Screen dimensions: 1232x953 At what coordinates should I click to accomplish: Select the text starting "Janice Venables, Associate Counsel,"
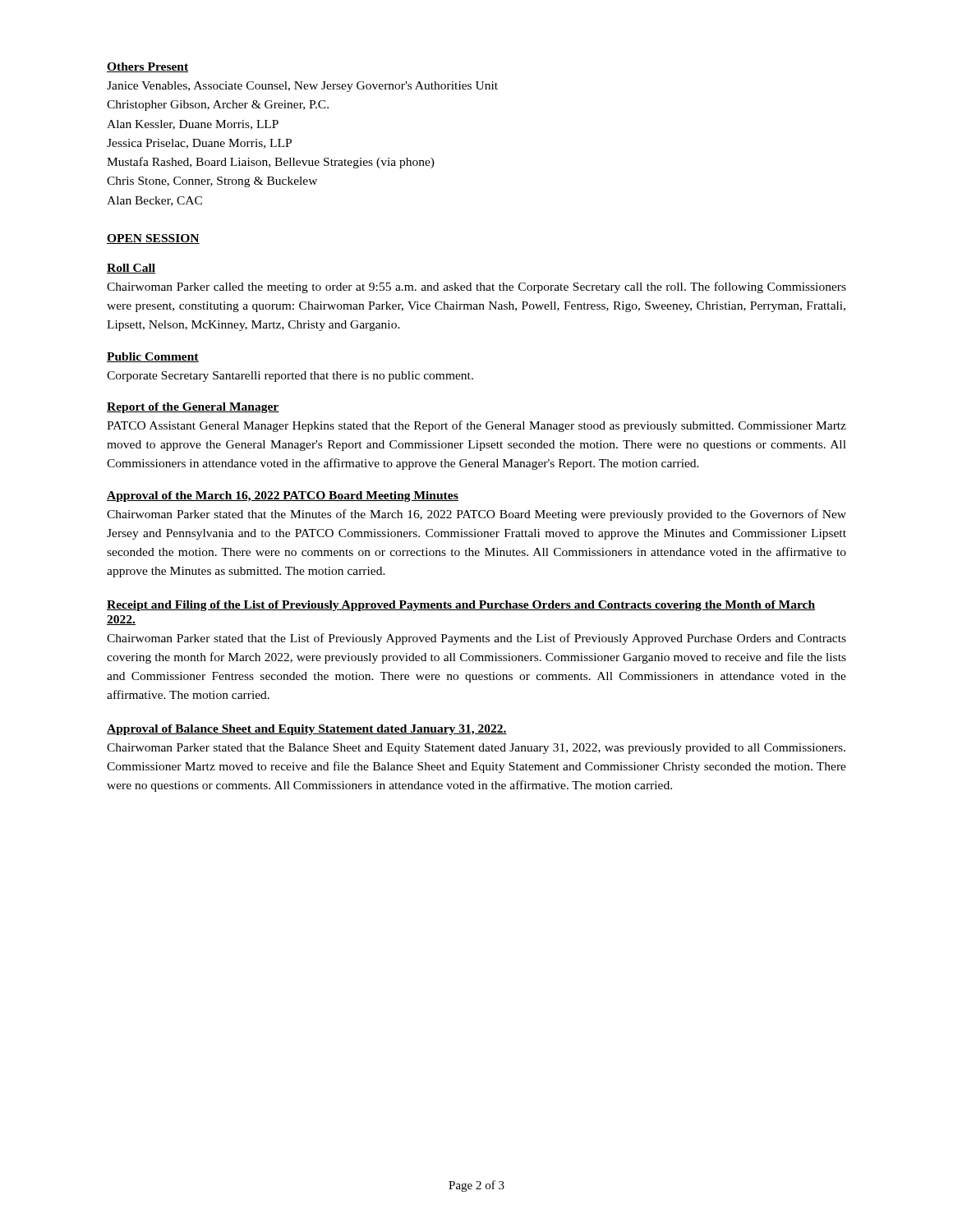pos(302,142)
